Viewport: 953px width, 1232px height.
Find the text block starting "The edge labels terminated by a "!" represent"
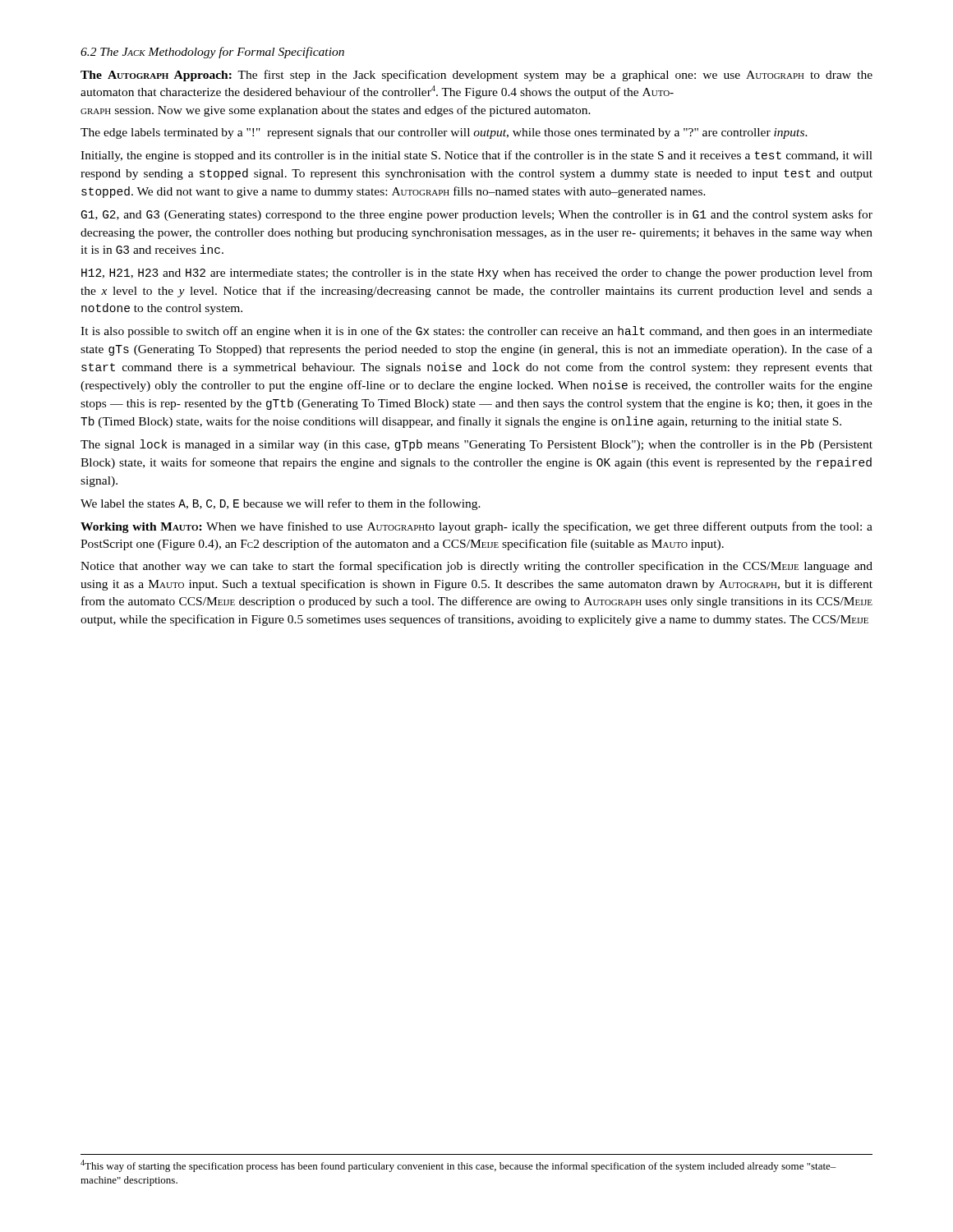(444, 132)
